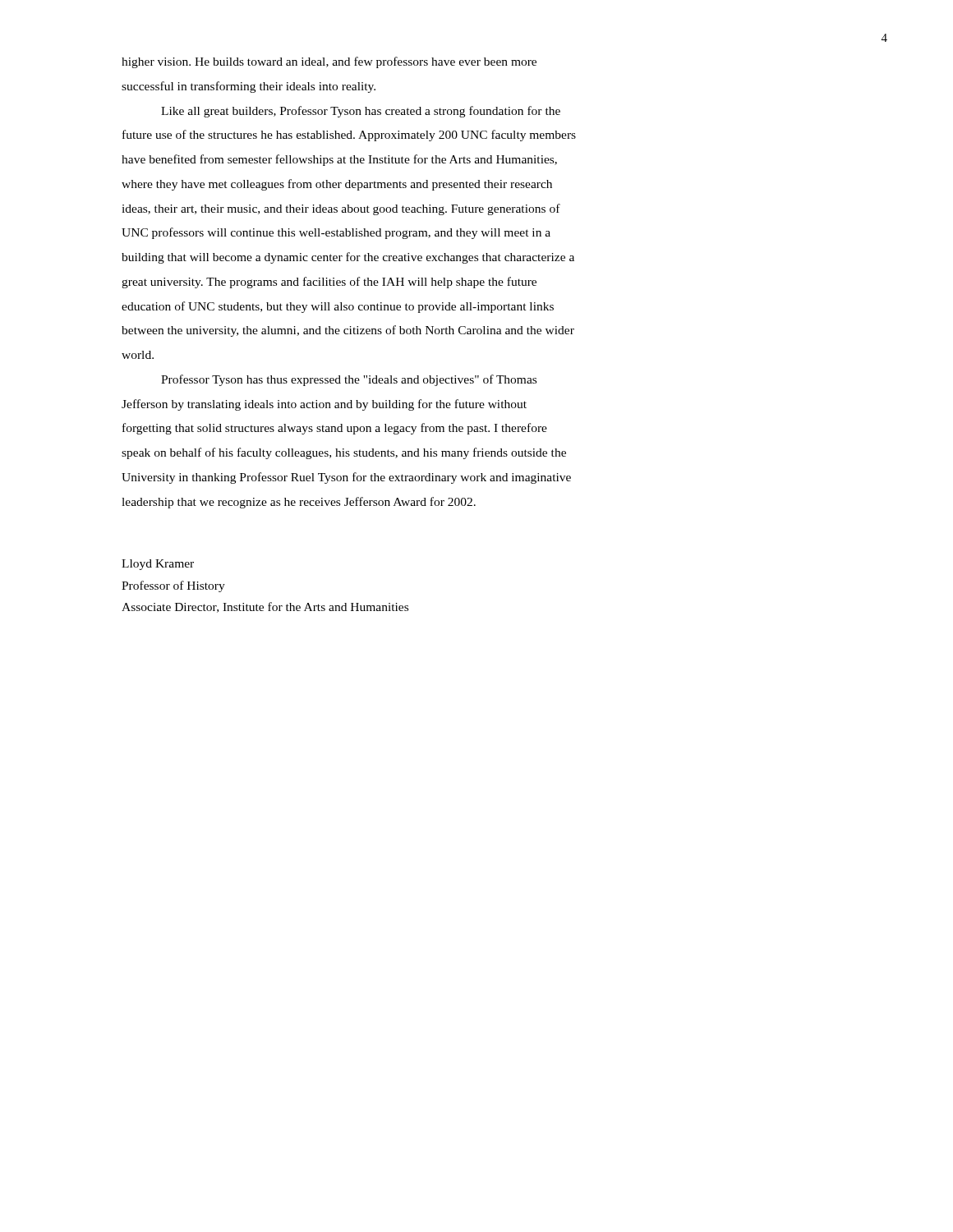Viewport: 953px width, 1232px height.
Task: Point to the passage starting "Professor Tyson has thus expressed the"
Action: click(x=476, y=440)
